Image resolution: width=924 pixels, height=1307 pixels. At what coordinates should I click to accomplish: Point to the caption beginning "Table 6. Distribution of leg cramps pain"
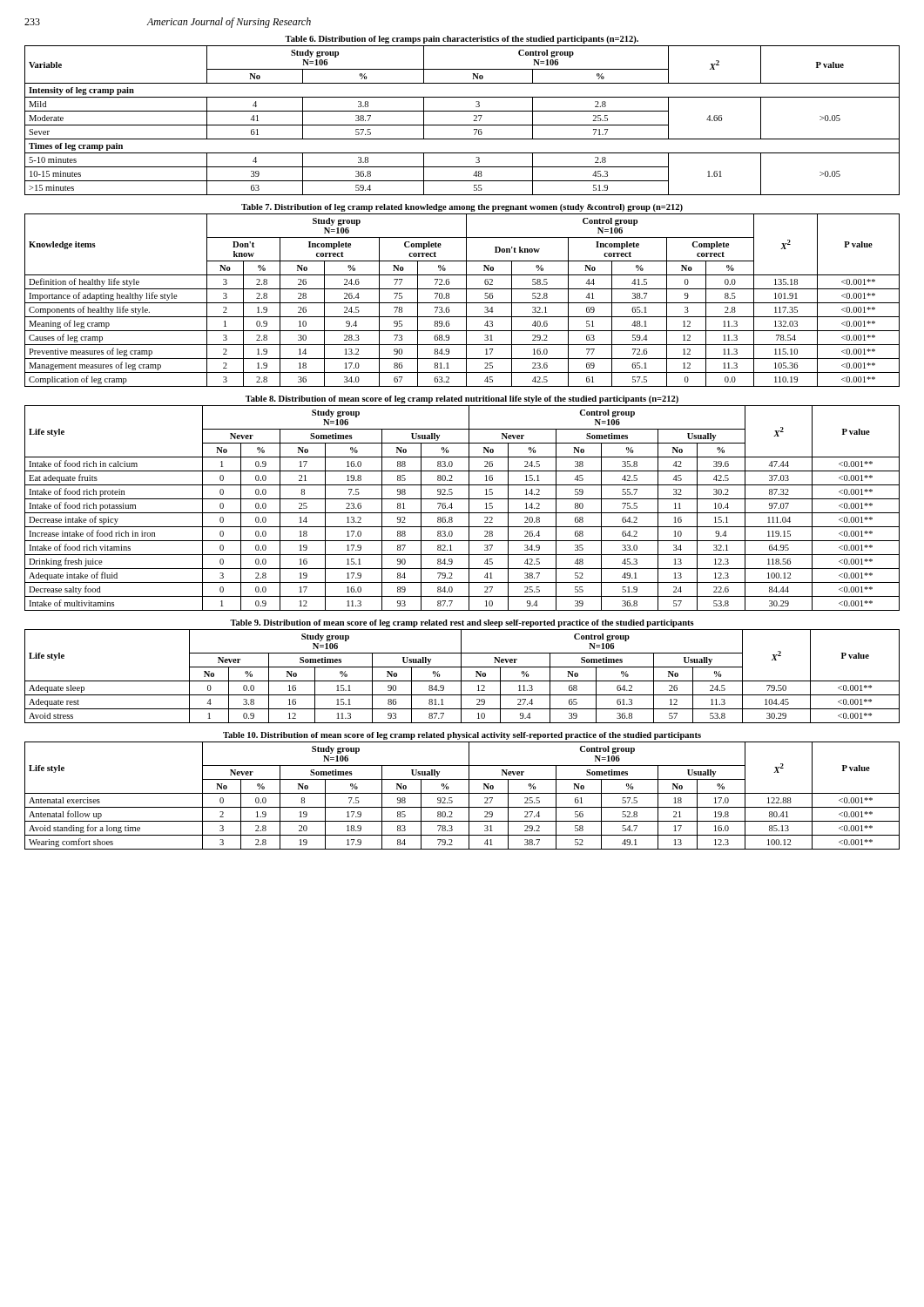point(462,39)
